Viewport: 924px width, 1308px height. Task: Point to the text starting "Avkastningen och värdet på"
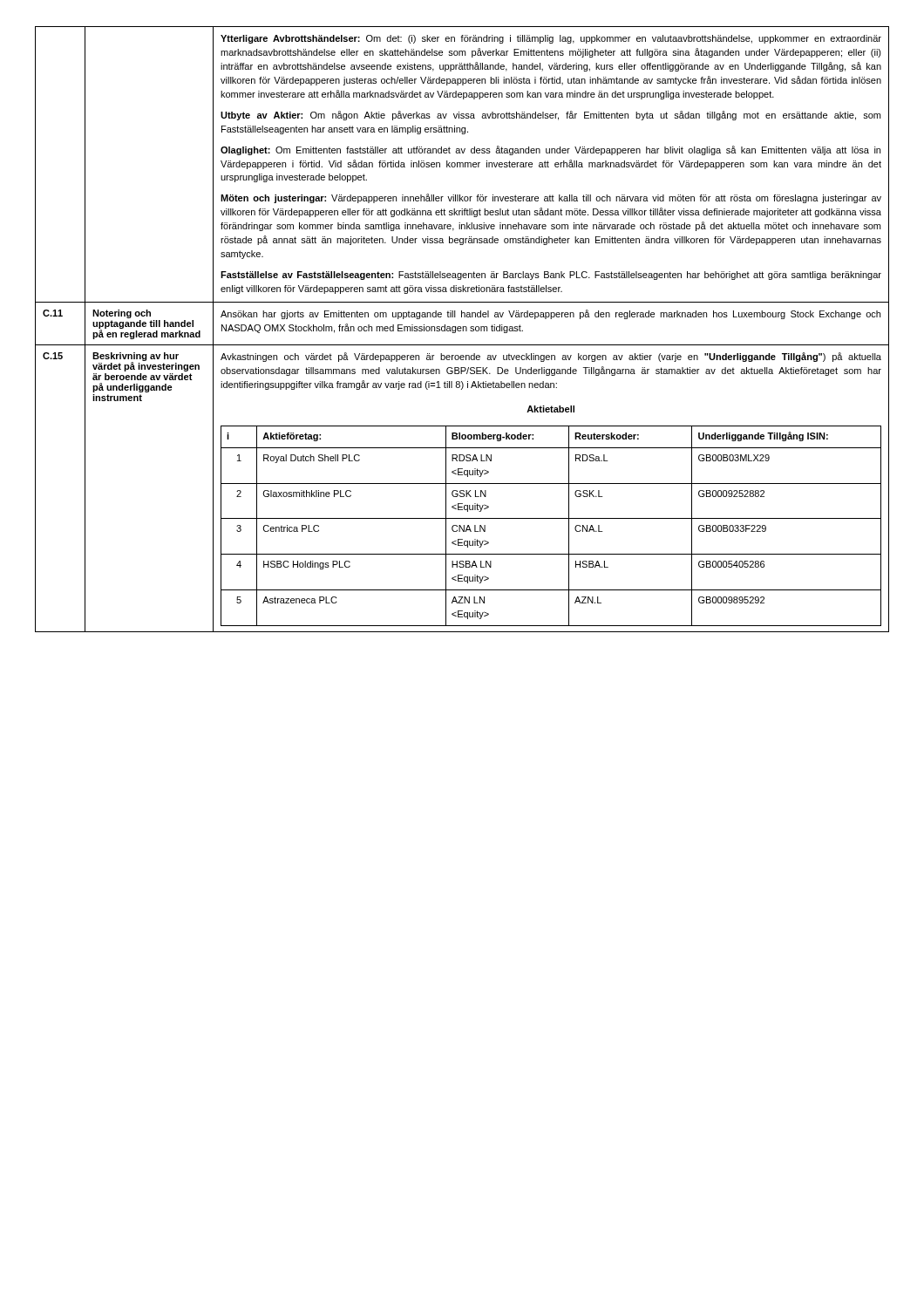[551, 488]
